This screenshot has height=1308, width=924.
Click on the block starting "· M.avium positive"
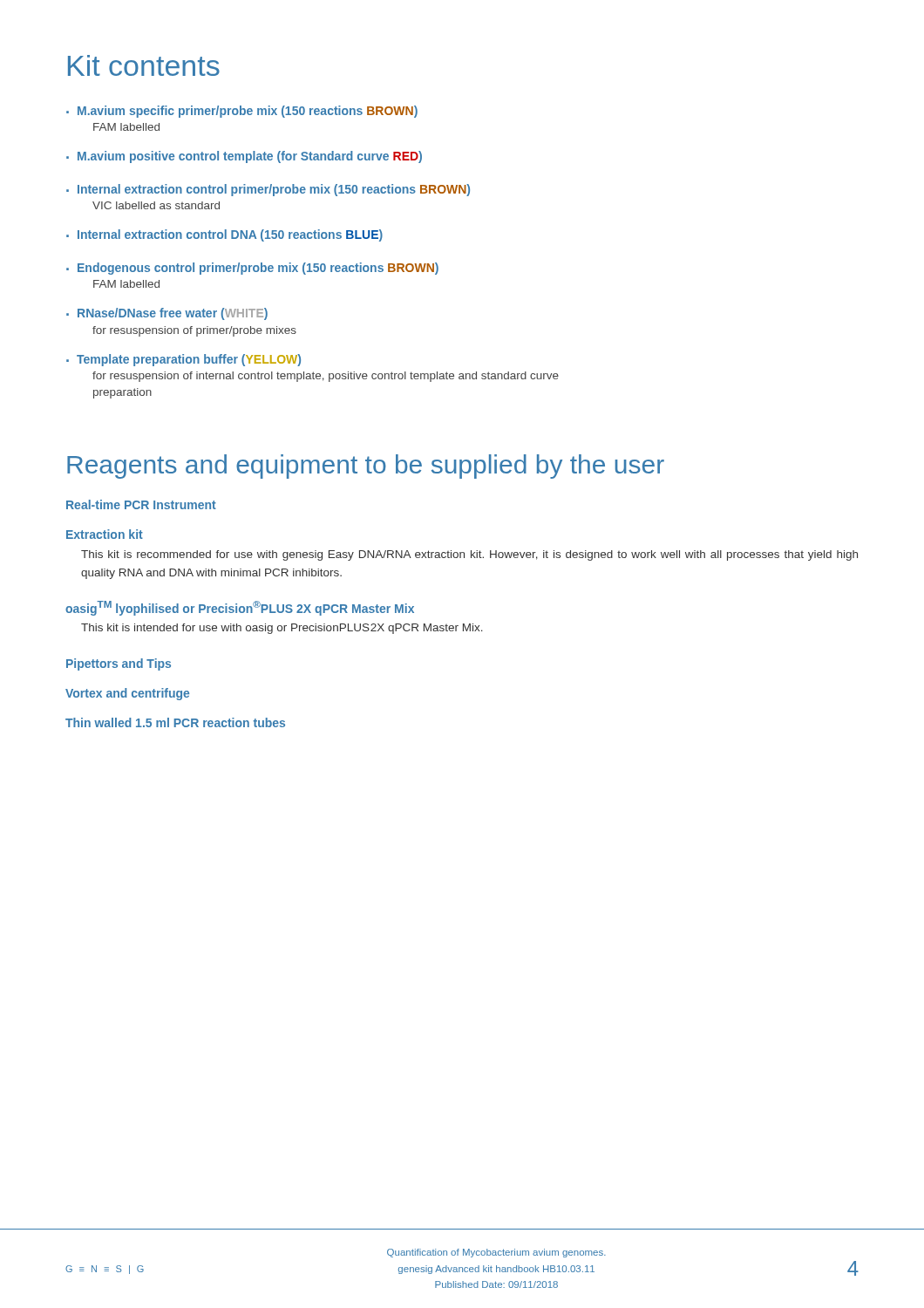pyautogui.click(x=244, y=157)
